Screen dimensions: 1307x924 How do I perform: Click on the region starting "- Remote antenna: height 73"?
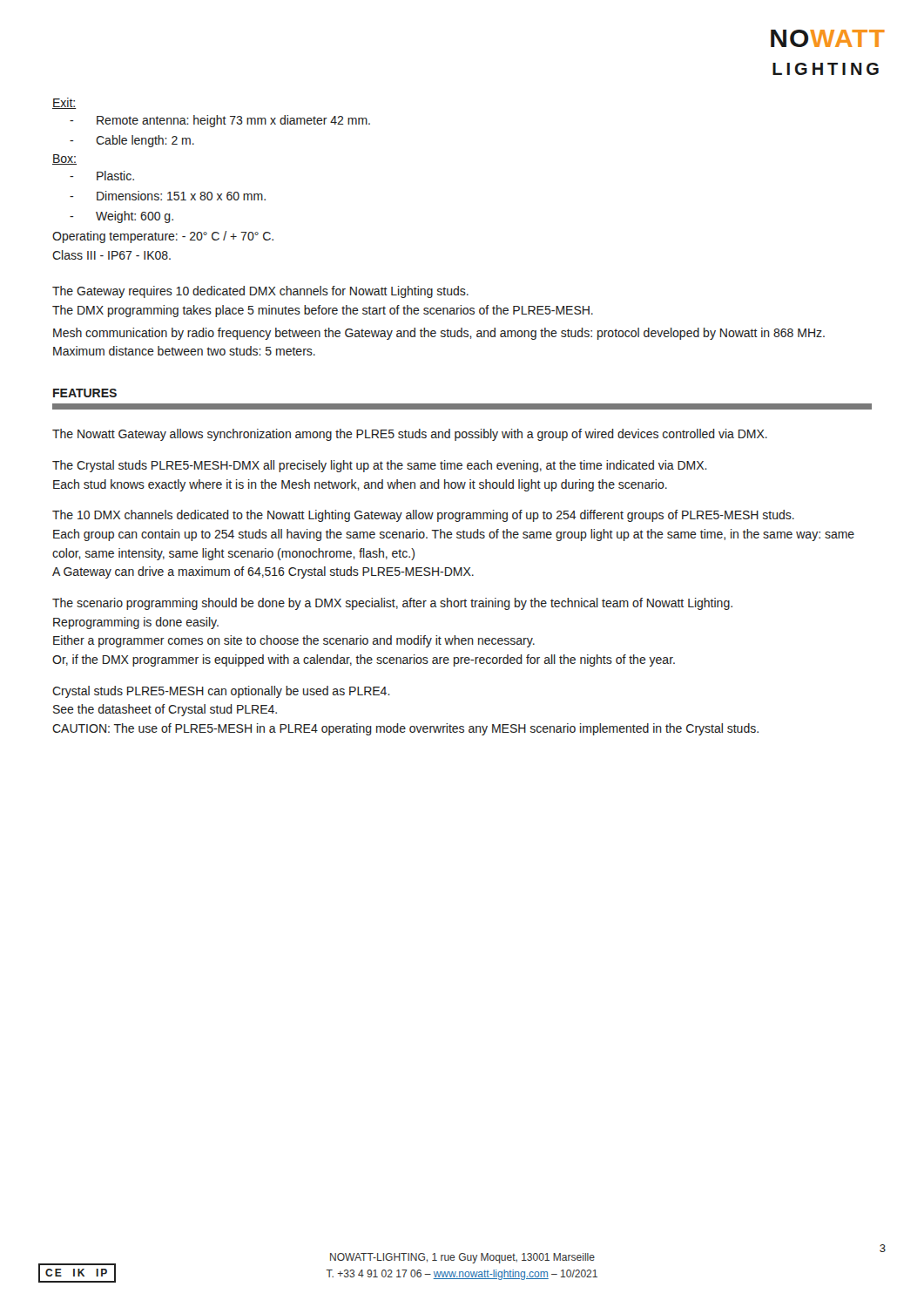point(220,121)
